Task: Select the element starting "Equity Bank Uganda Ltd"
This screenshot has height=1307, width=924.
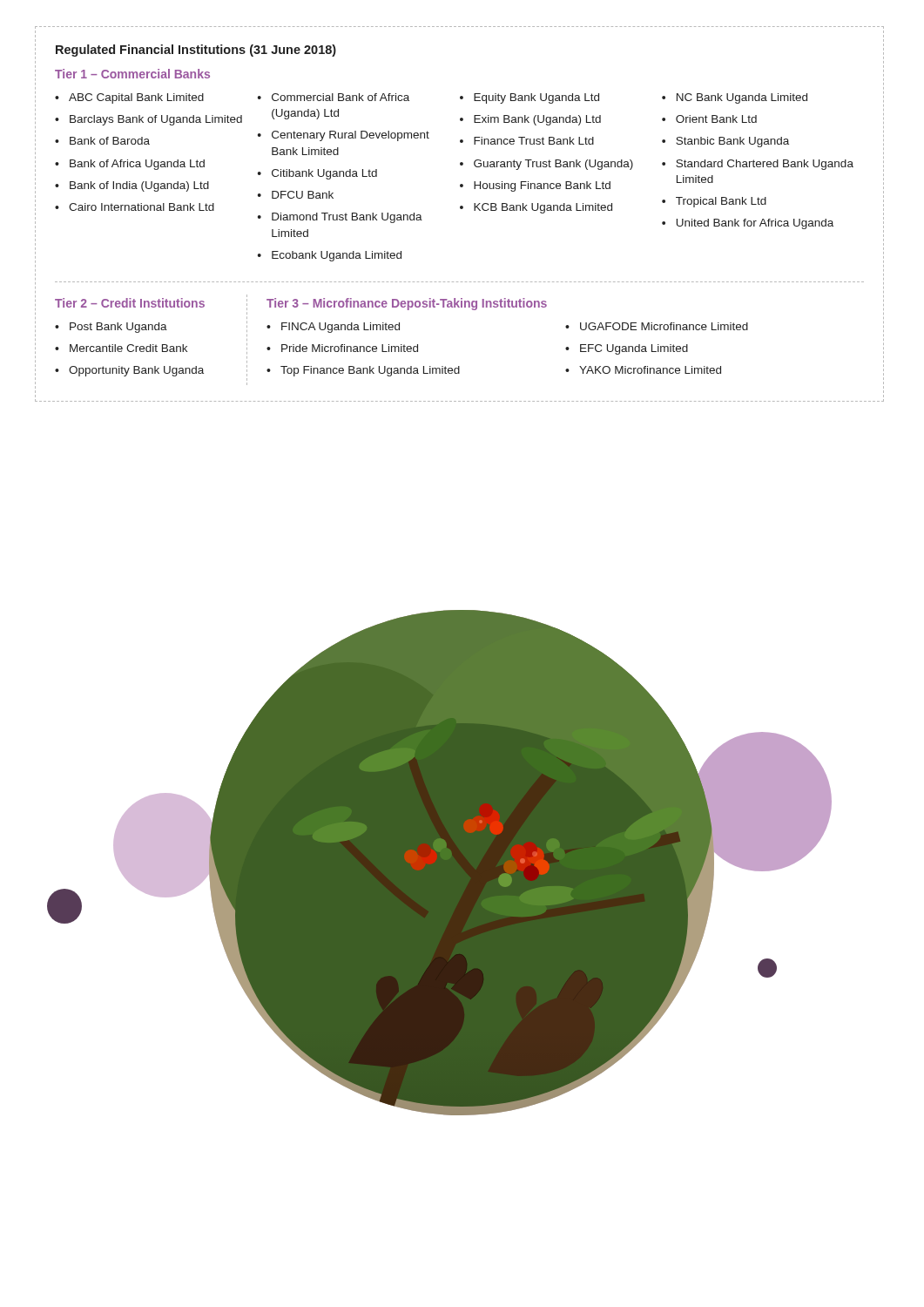Action: tap(537, 97)
